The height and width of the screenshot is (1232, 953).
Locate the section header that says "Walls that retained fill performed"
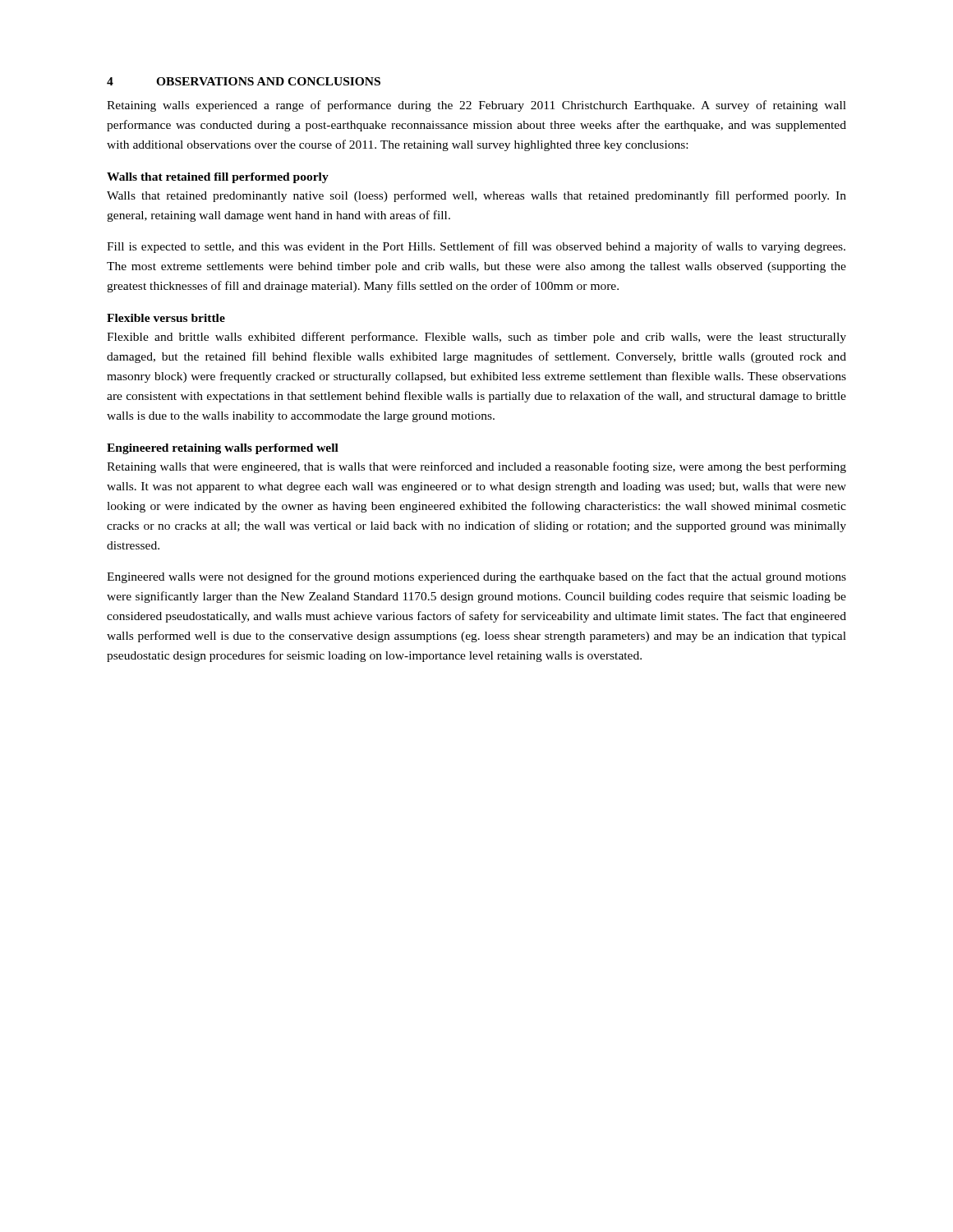coord(218,176)
